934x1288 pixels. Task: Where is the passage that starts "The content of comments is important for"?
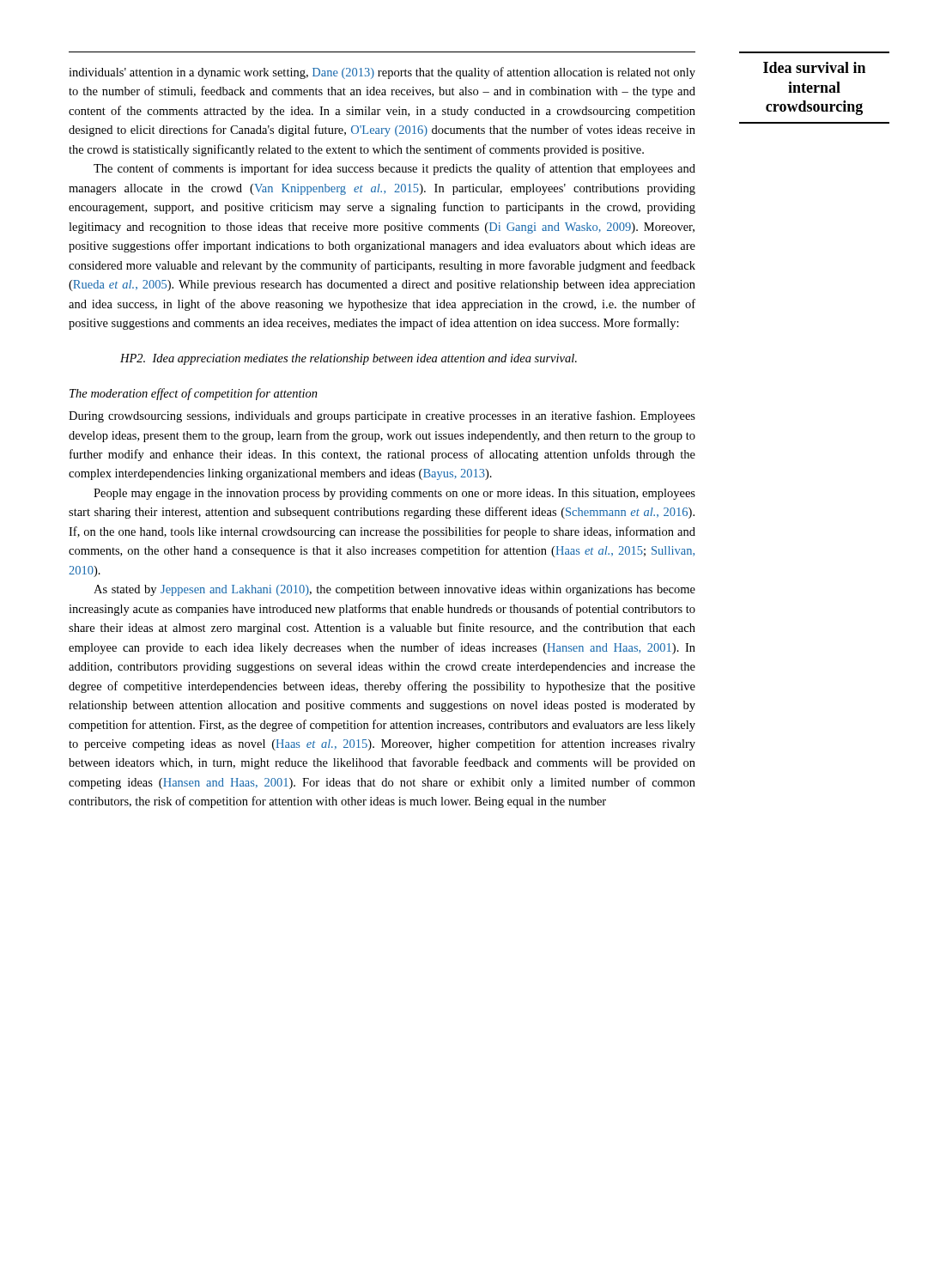click(x=382, y=246)
